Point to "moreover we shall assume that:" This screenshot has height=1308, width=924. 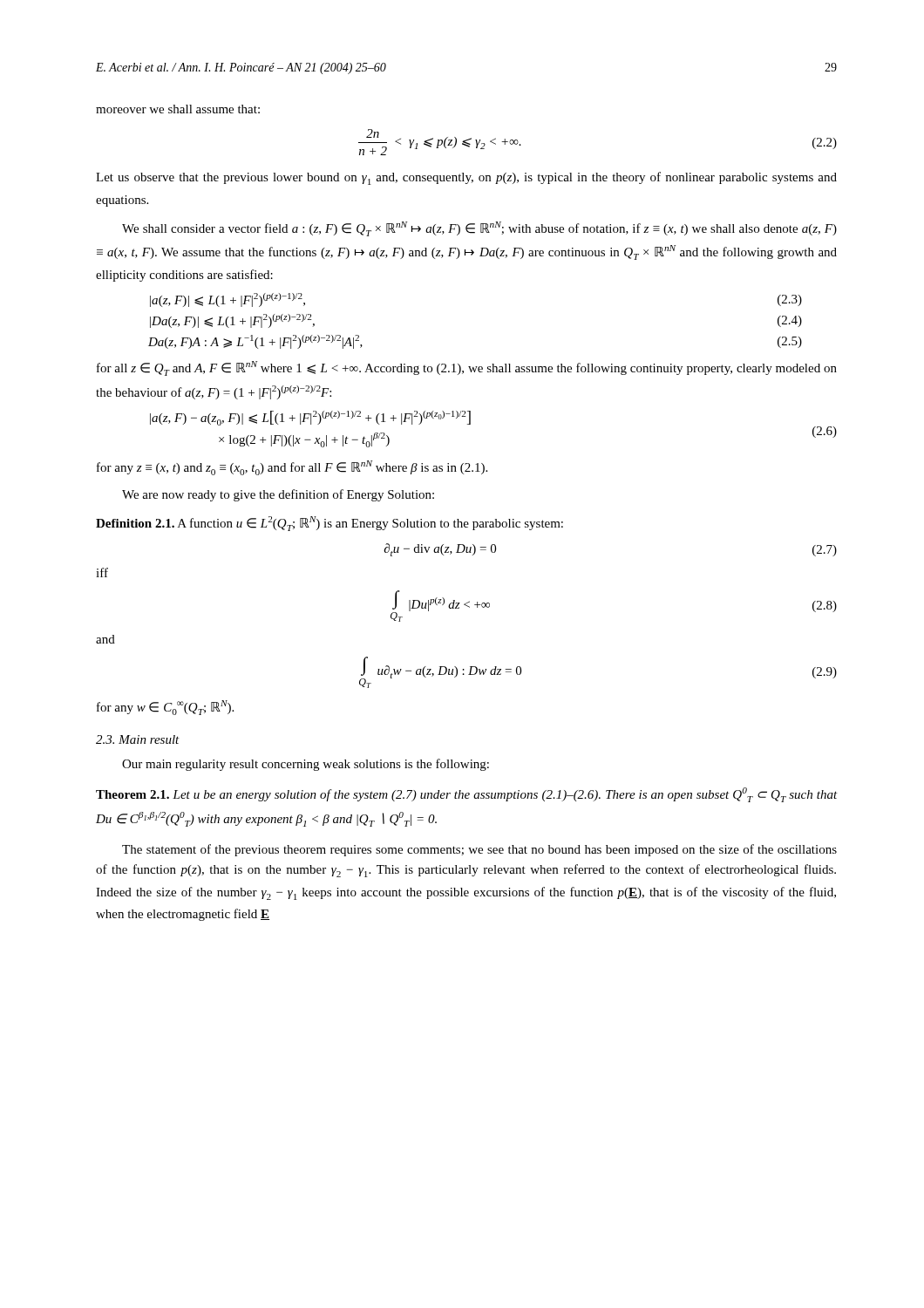point(178,109)
